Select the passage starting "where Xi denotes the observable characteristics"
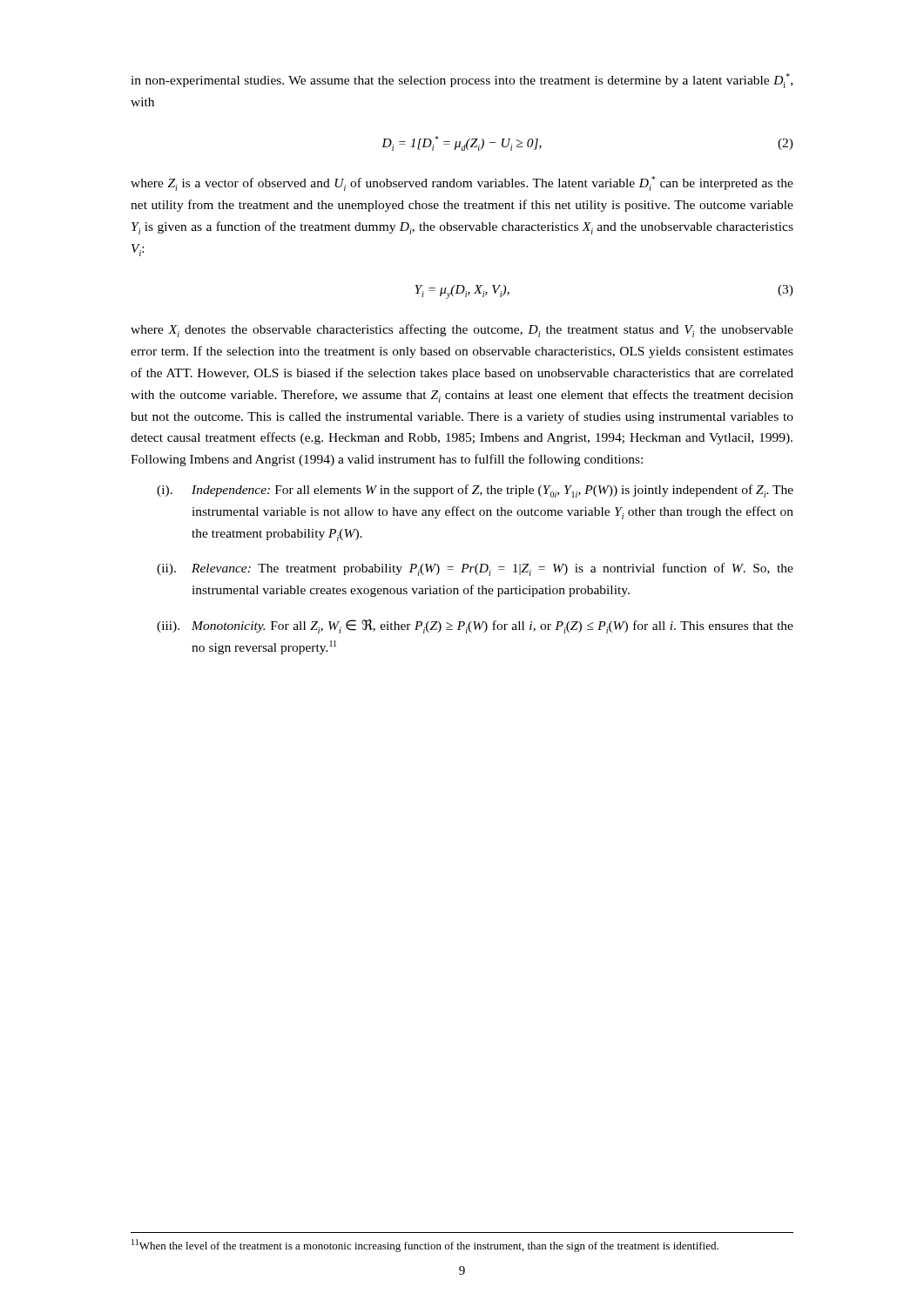The image size is (924, 1307). (462, 394)
